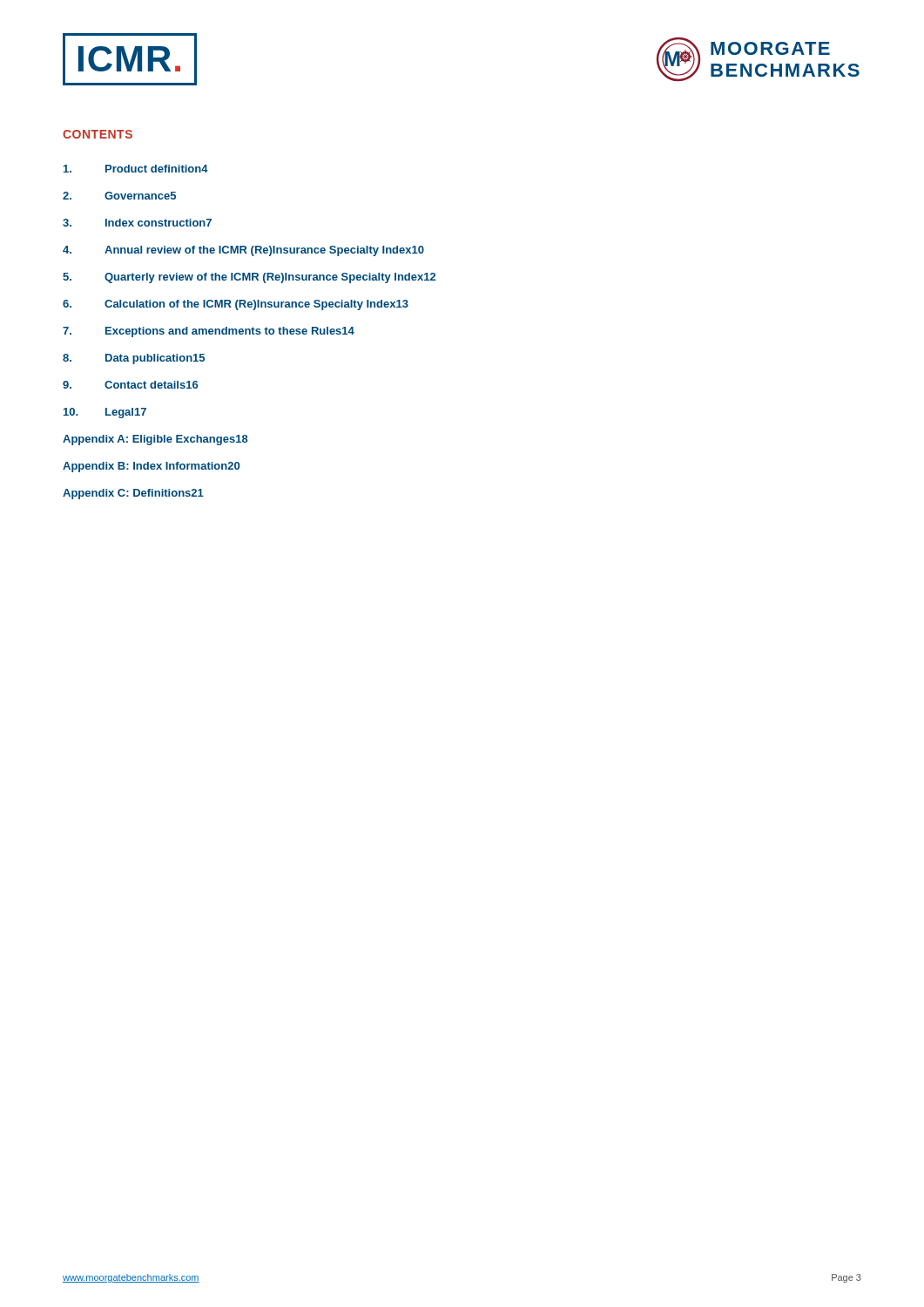Click on the list item that says "6. Calculation of the"
This screenshot has height=1307, width=924.
(x=236, y=304)
